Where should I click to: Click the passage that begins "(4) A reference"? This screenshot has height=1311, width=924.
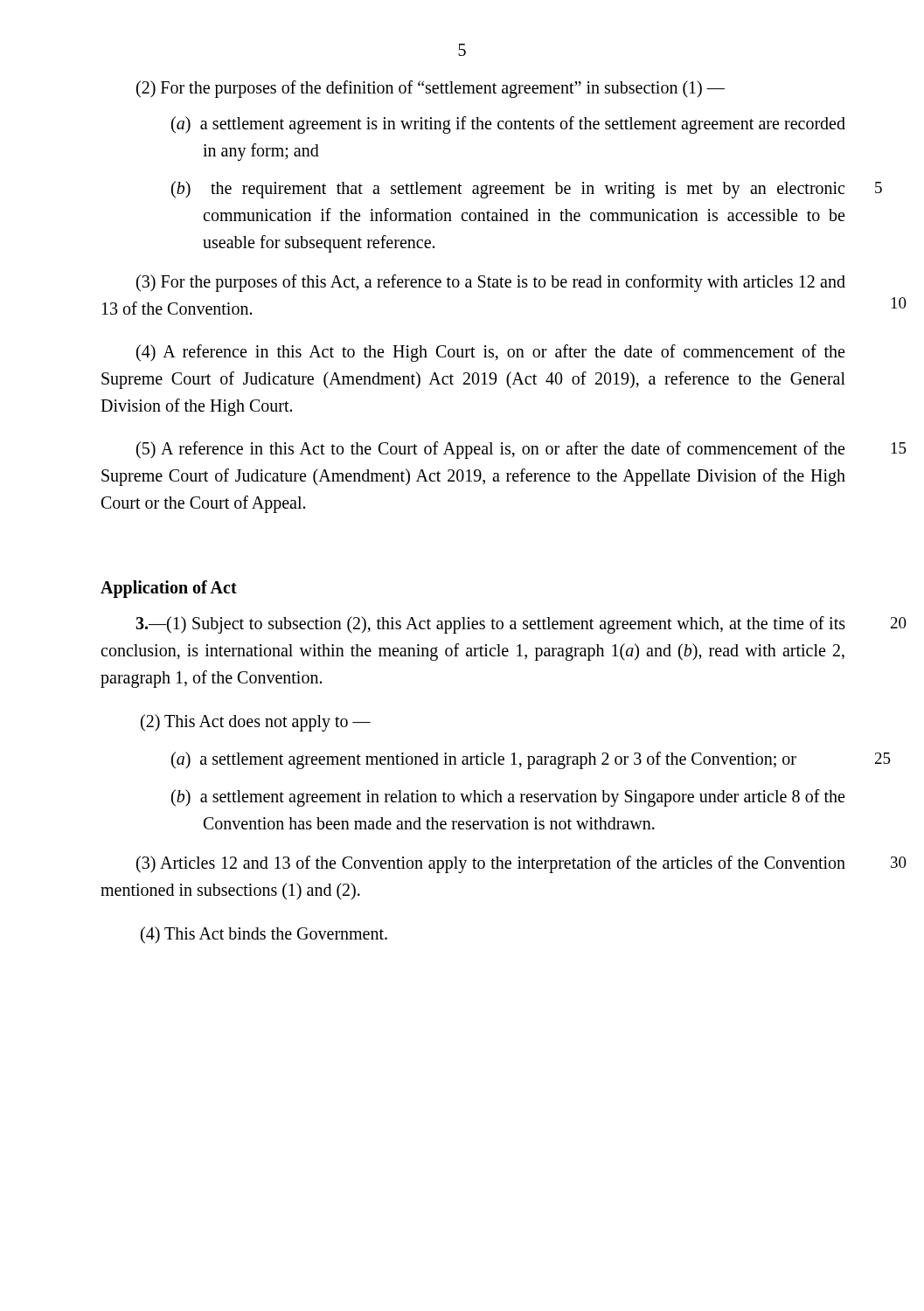point(473,378)
